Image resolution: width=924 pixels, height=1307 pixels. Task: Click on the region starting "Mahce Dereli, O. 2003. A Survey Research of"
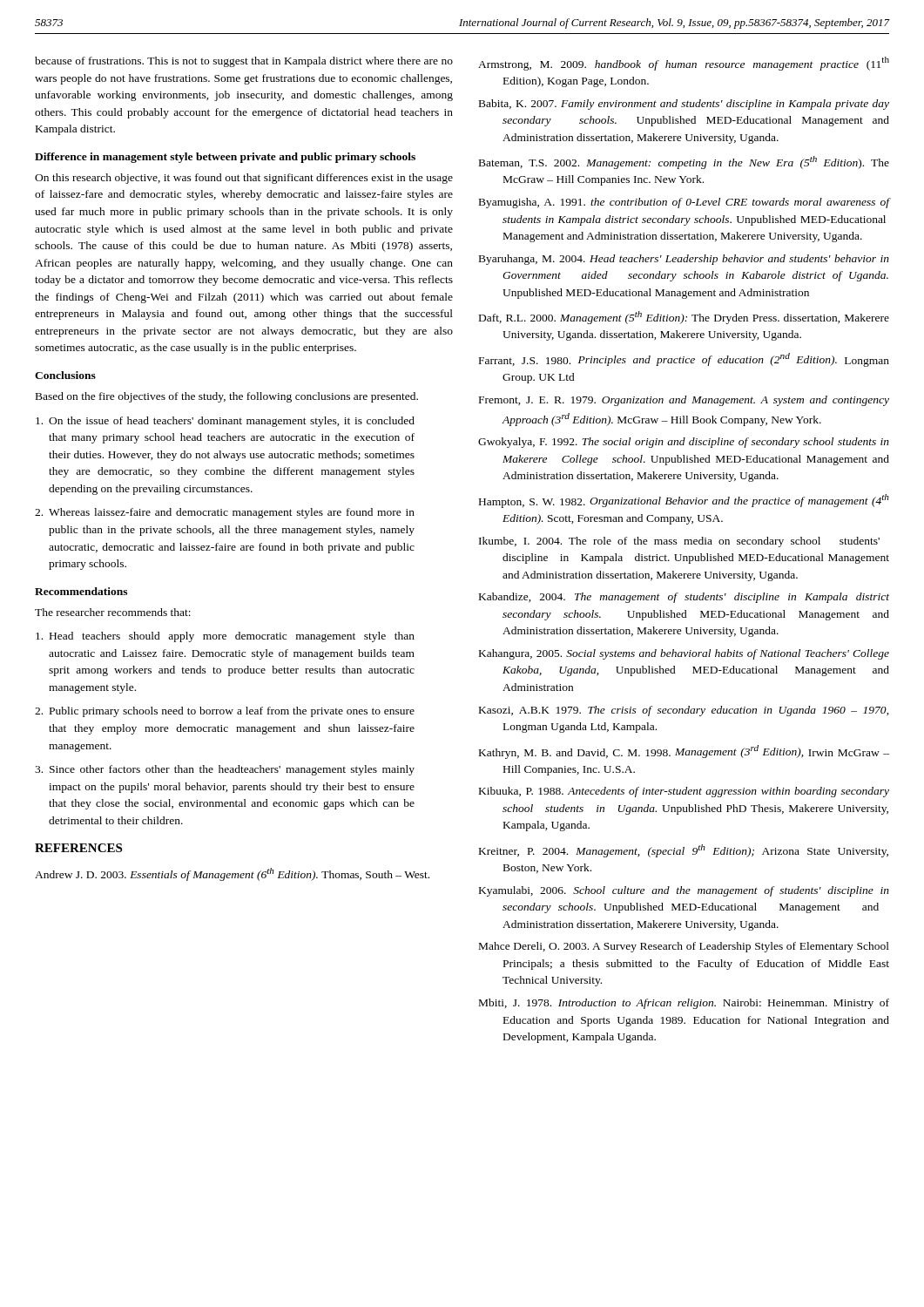(x=684, y=963)
